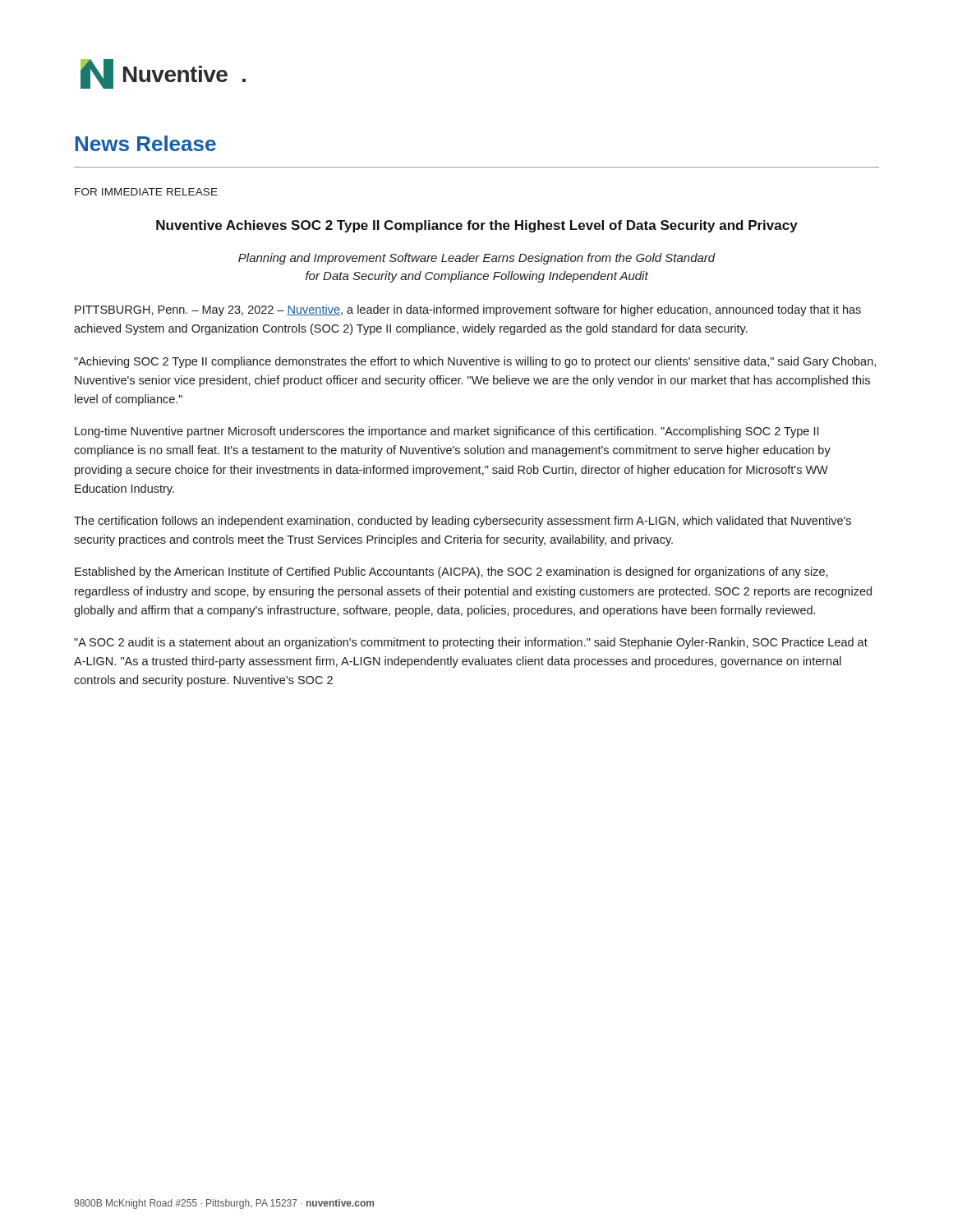This screenshot has height=1232, width=953.
Task: Where is the passage that starts "Established by the American Institute of"?
Action: [473, 591]
